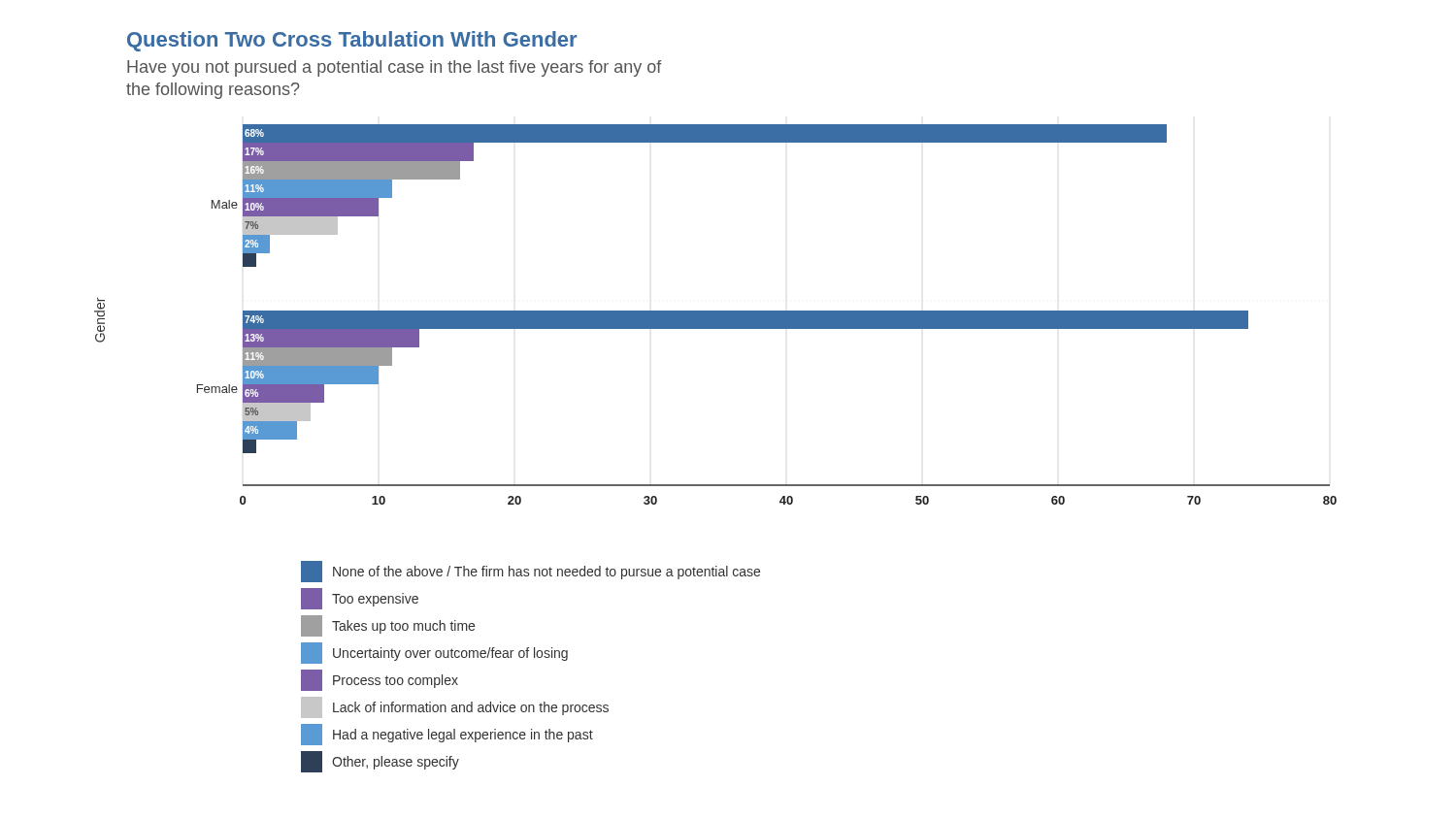Find the element starting "Had a negative legal"
This screenshot has width=1456, height=819.
point(447,735)
